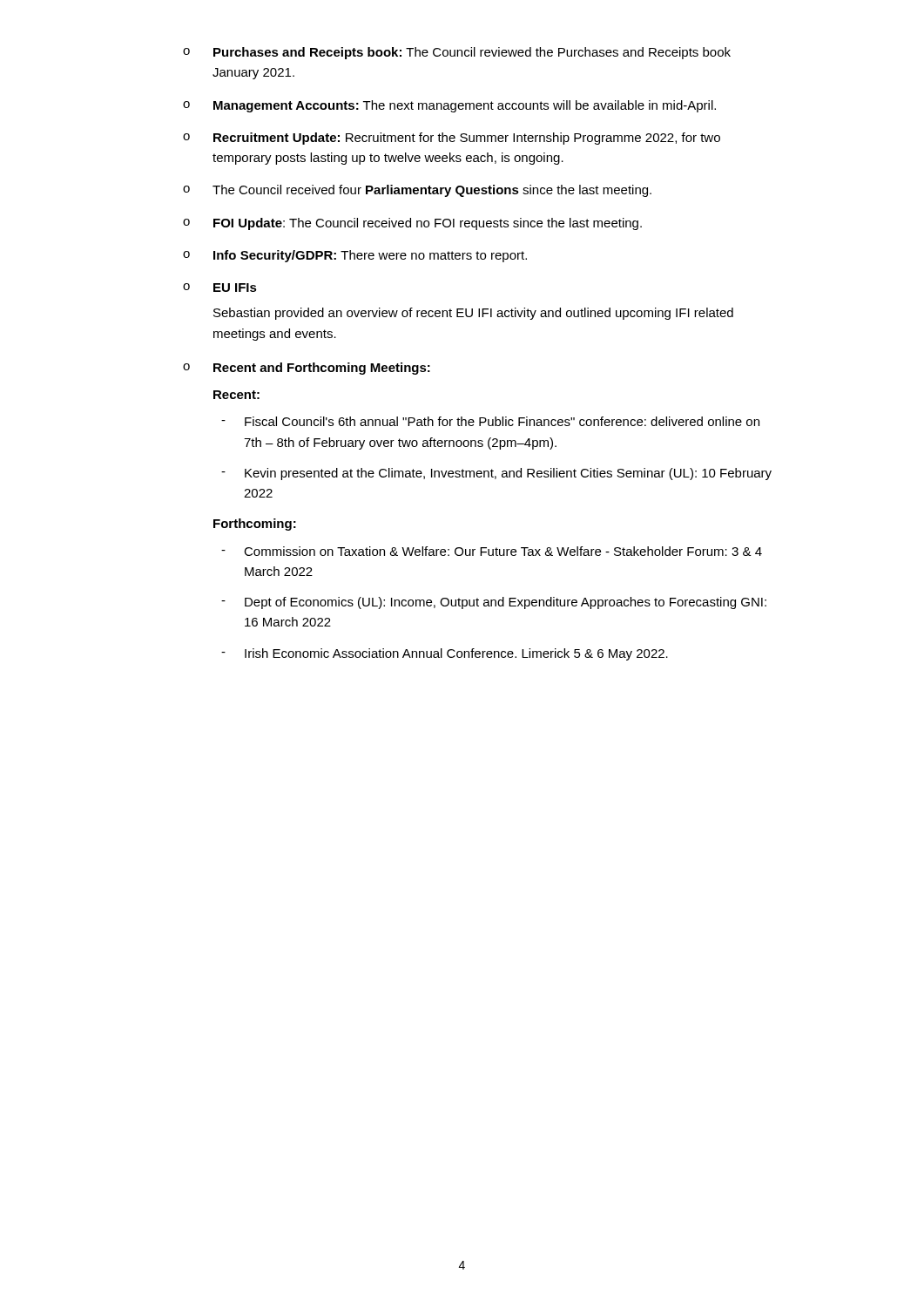This screenshot has height=1307, width=924.
Task: Find the list item with the text "o The Council received four"
Action: point(479,190)
